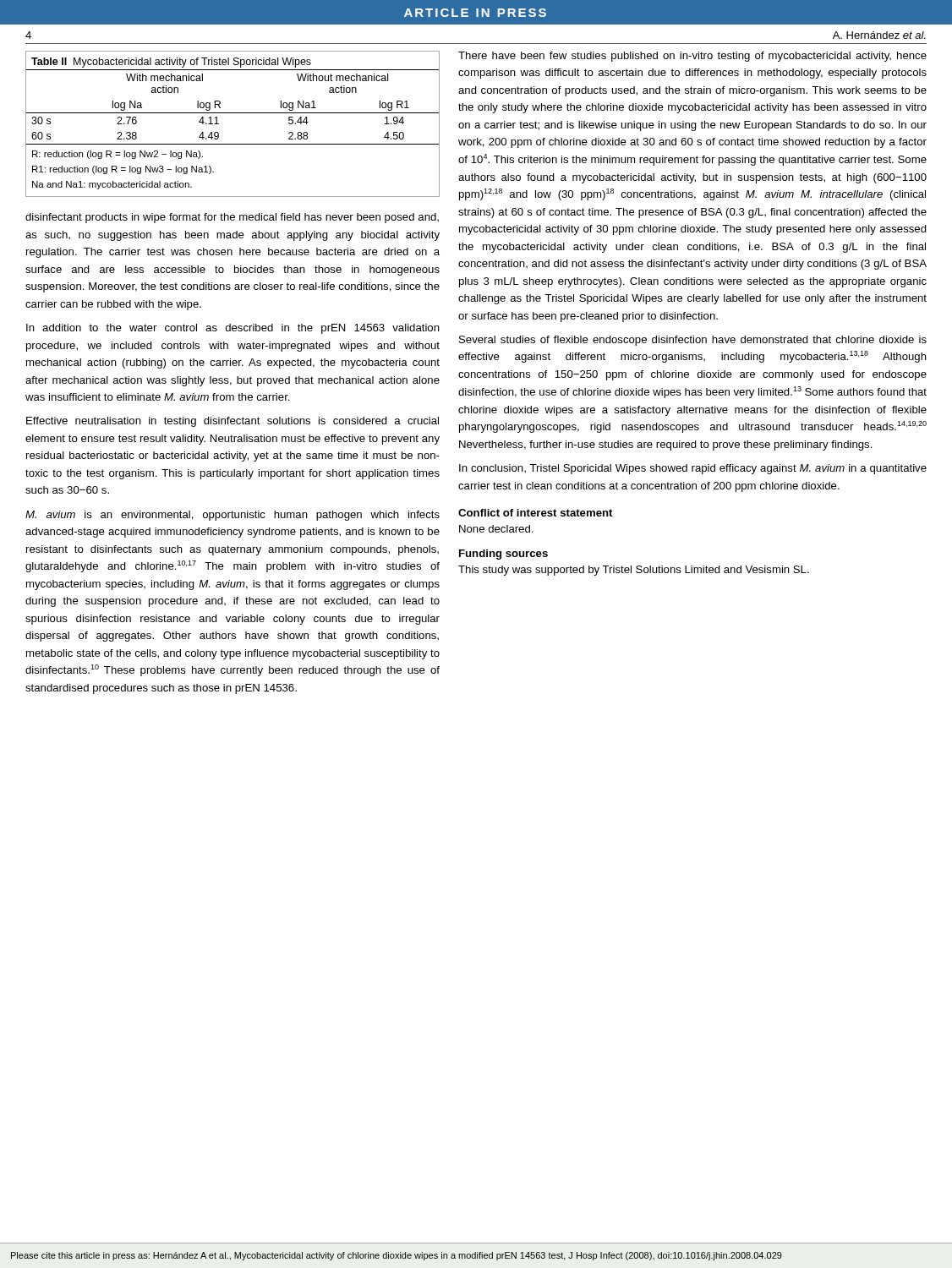
Task: Find the text block that says "A. Hernández et"
Action: pyautogui.click(x=880, y=35)
